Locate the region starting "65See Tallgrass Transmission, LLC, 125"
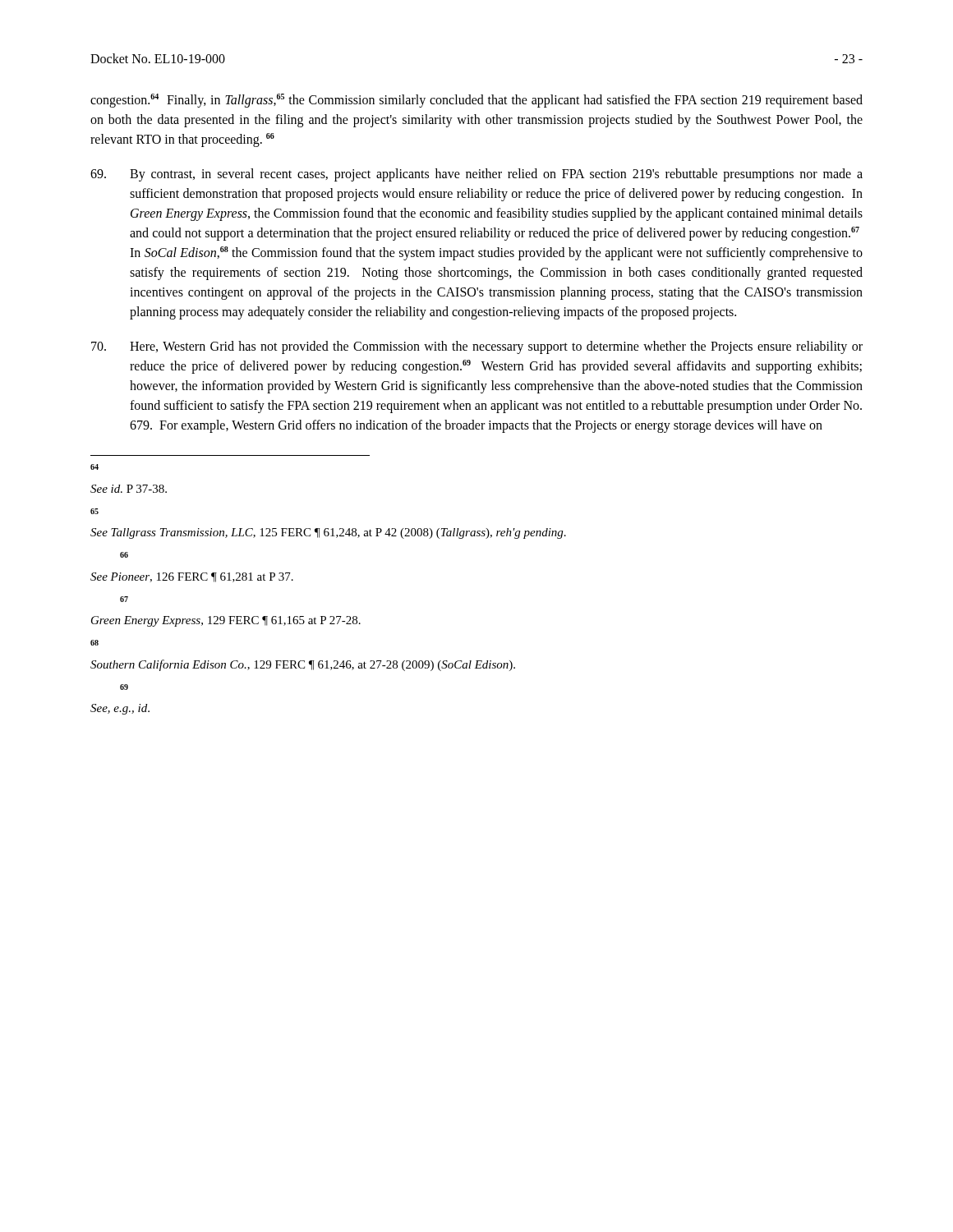This screenshot has height=1232, width=953. [230, 524]
